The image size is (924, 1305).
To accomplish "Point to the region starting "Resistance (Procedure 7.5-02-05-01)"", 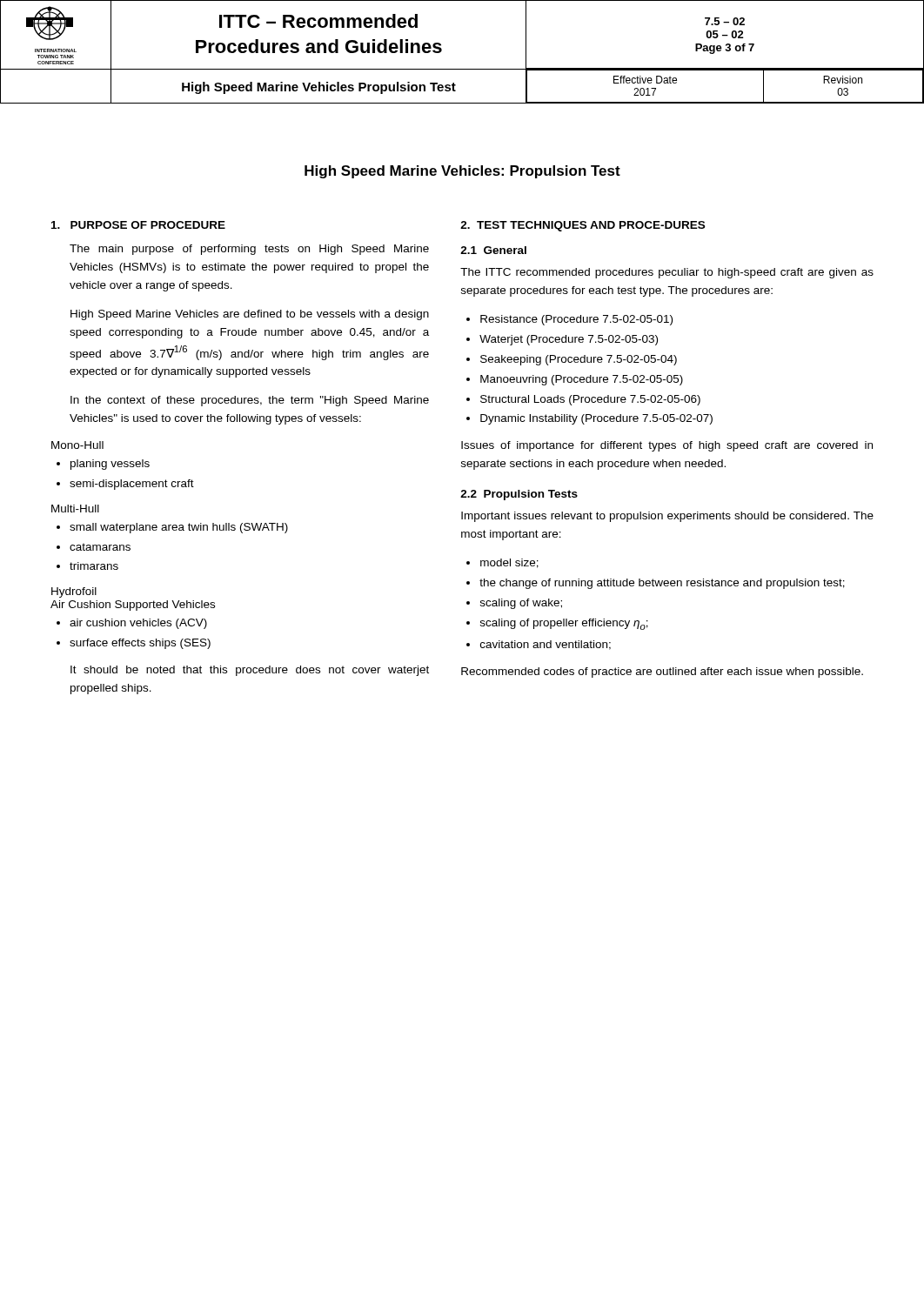I will 576,319.
